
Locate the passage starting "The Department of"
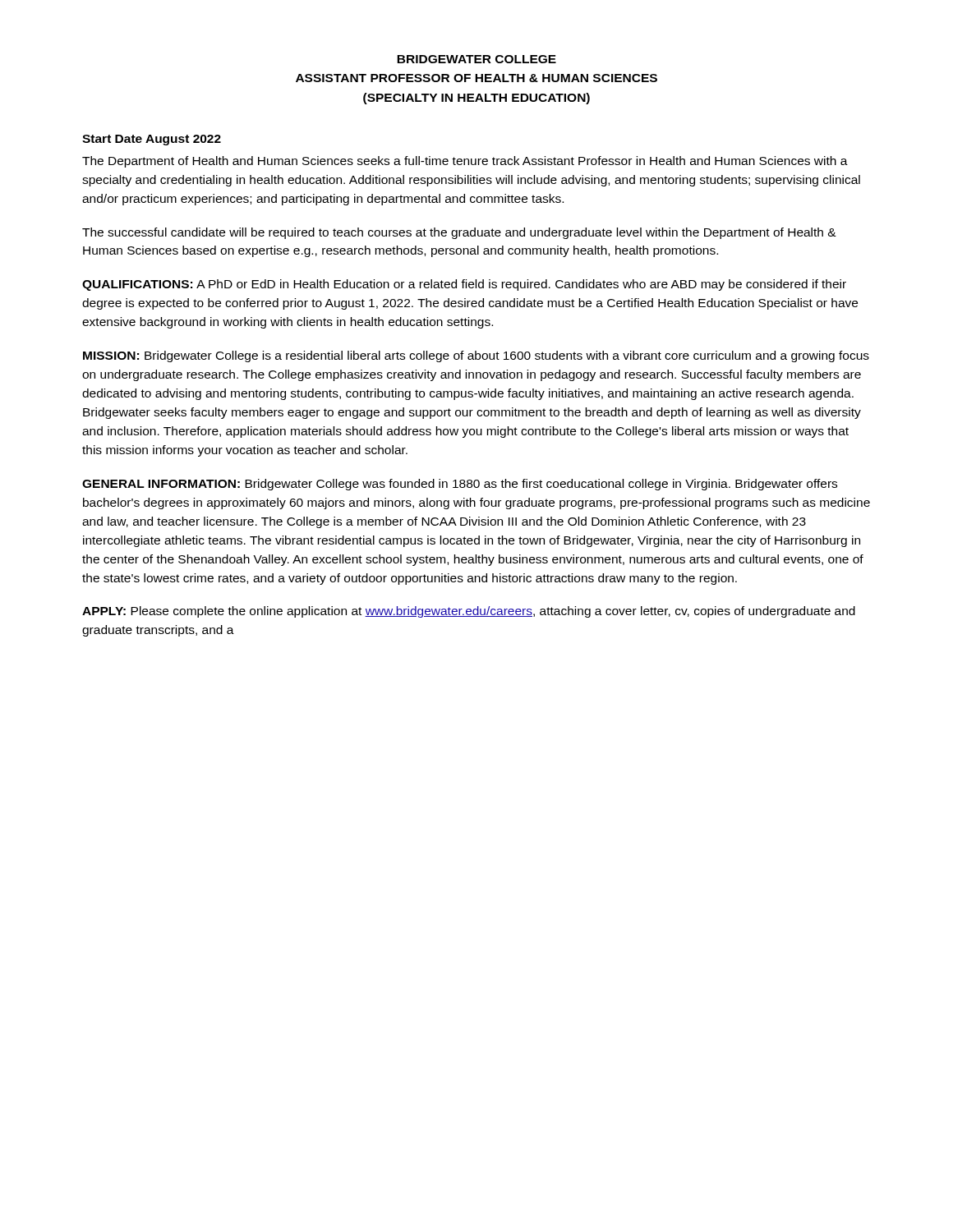pos(476,180)
